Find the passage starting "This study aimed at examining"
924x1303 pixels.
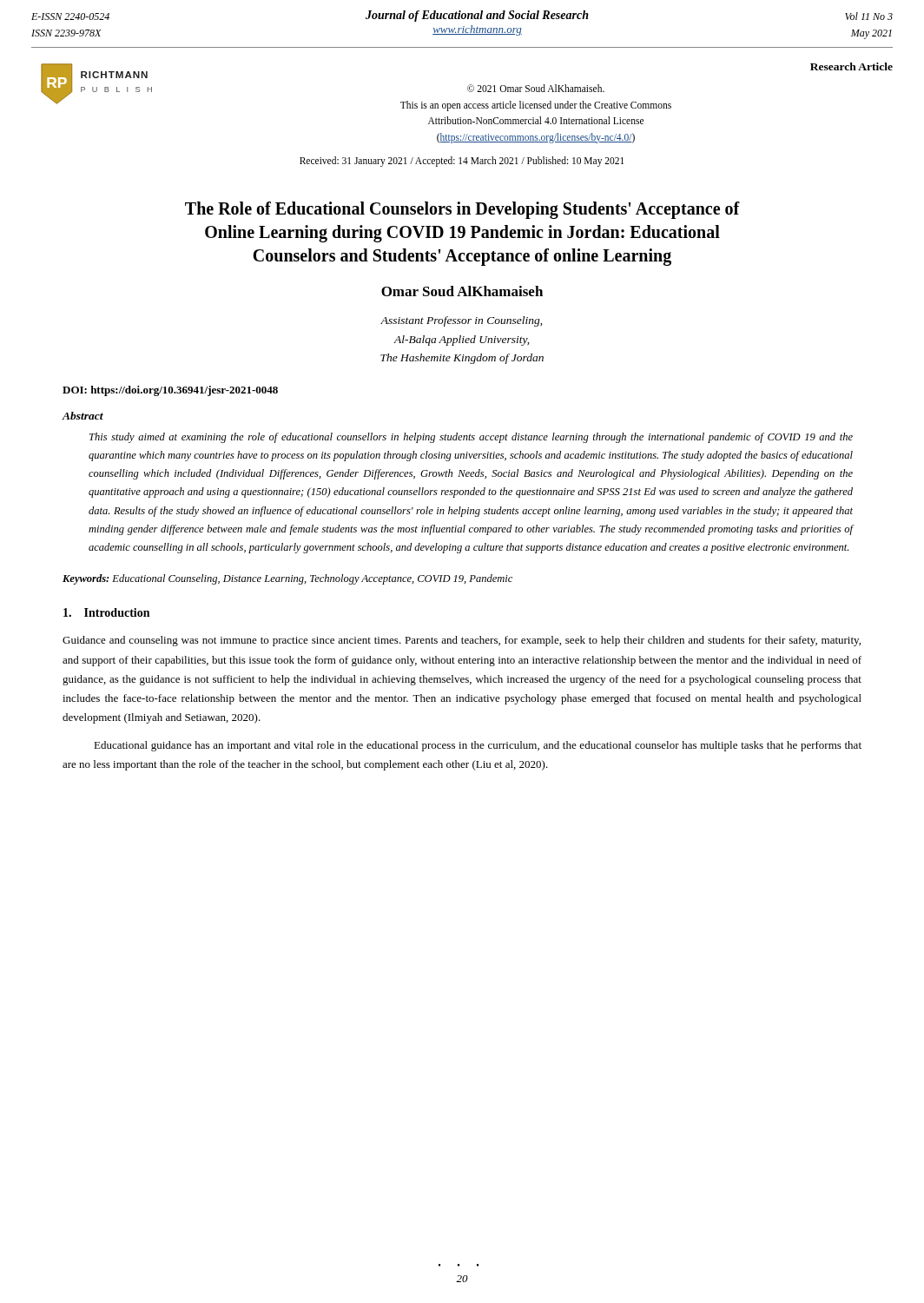click(471, 492)
